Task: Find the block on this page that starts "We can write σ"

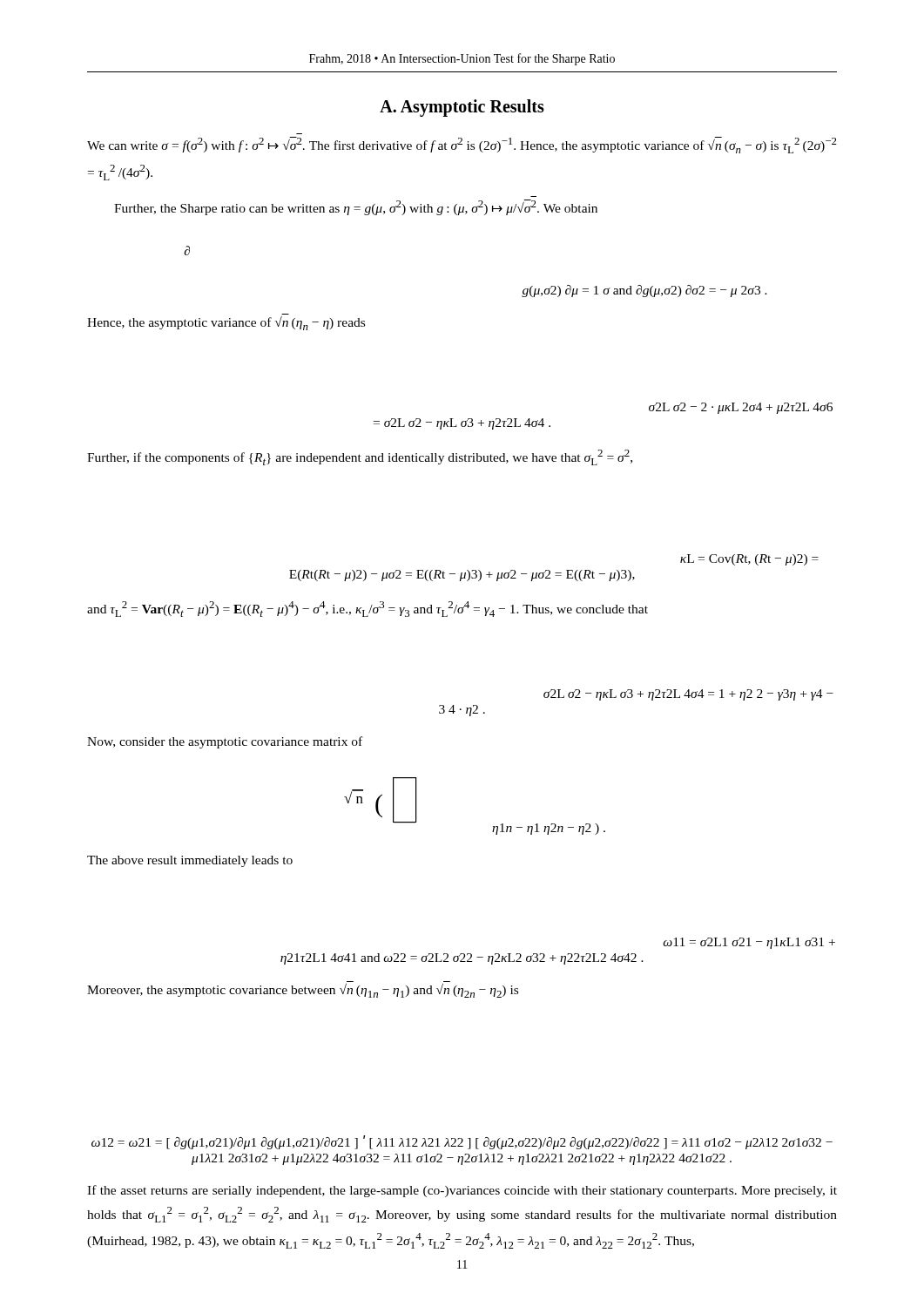Action: pyautogui.click(x=462, y=159)
